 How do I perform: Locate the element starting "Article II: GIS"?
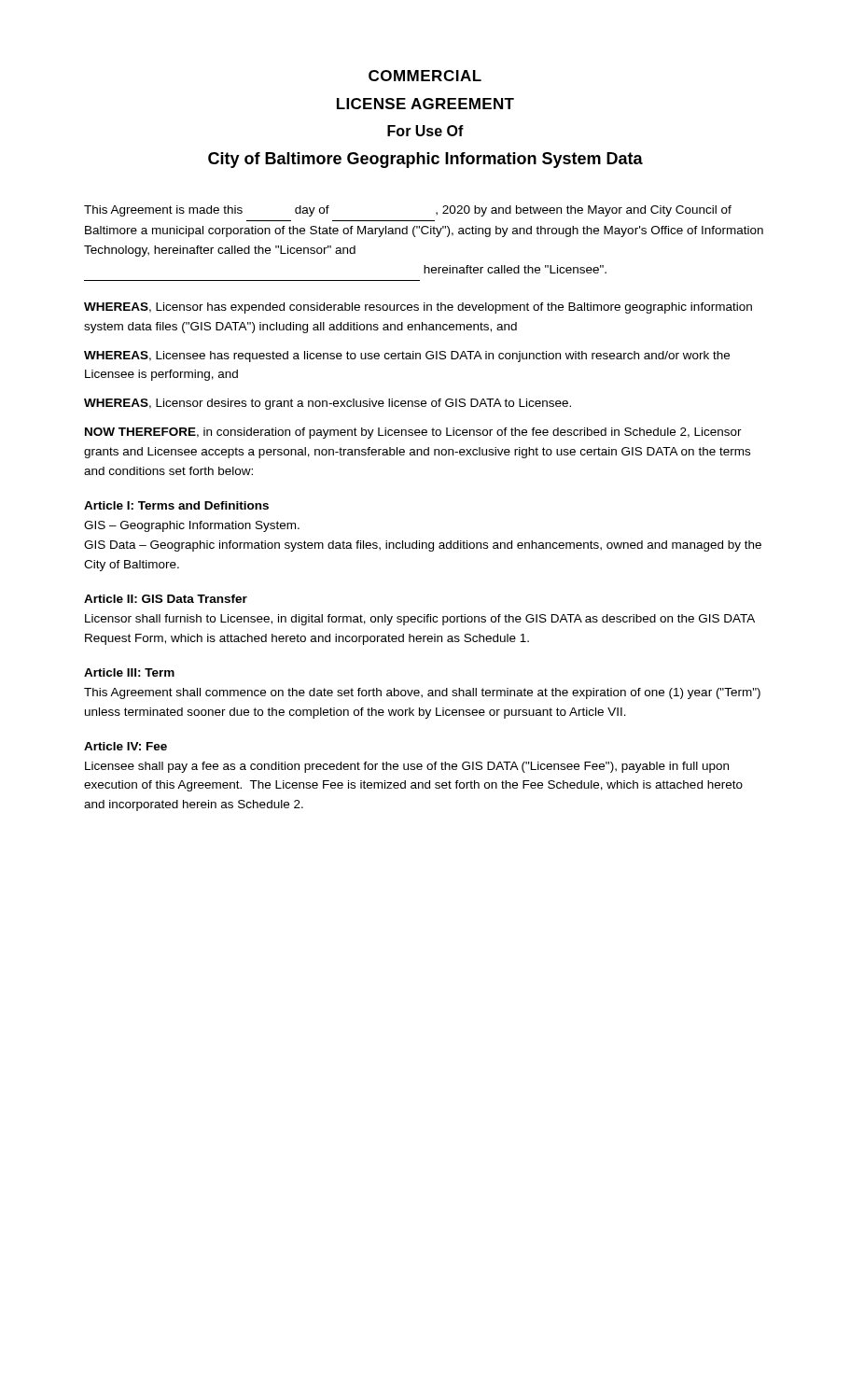point(166,599)
